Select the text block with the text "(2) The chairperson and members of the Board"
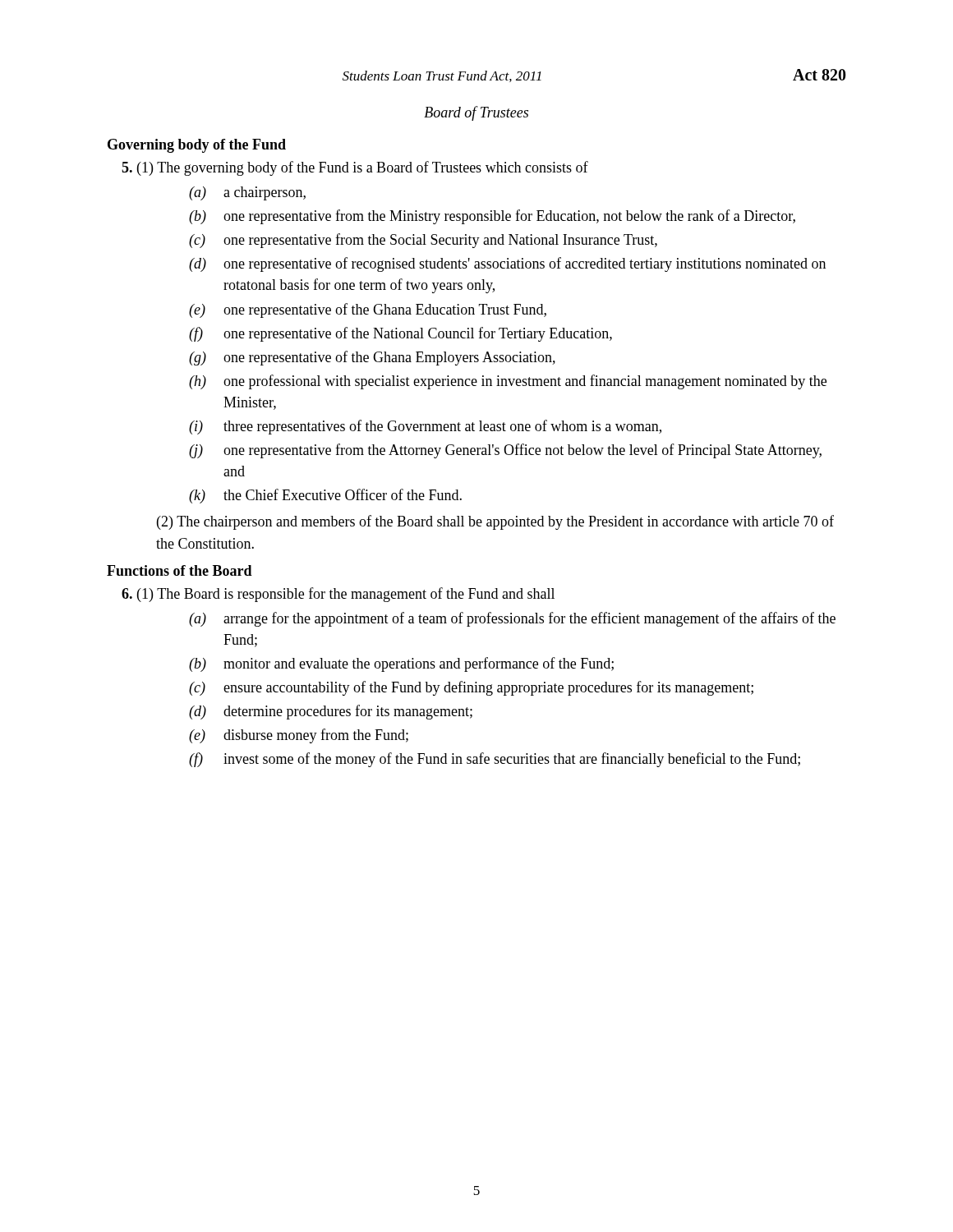Viewport: 953px width, 1232px height. coord(495,533)
